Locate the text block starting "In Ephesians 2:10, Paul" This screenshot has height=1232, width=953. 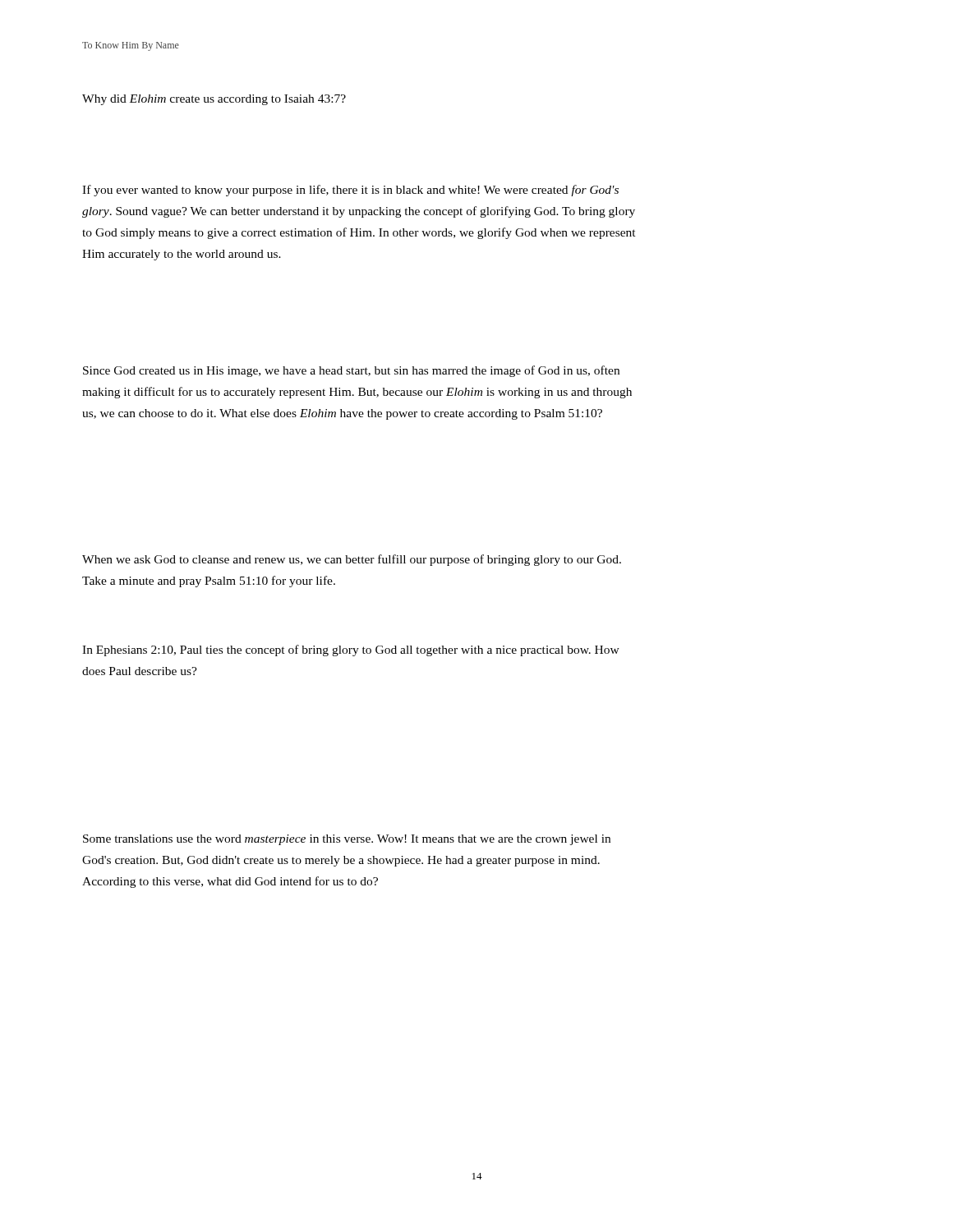tap(351, 660)
